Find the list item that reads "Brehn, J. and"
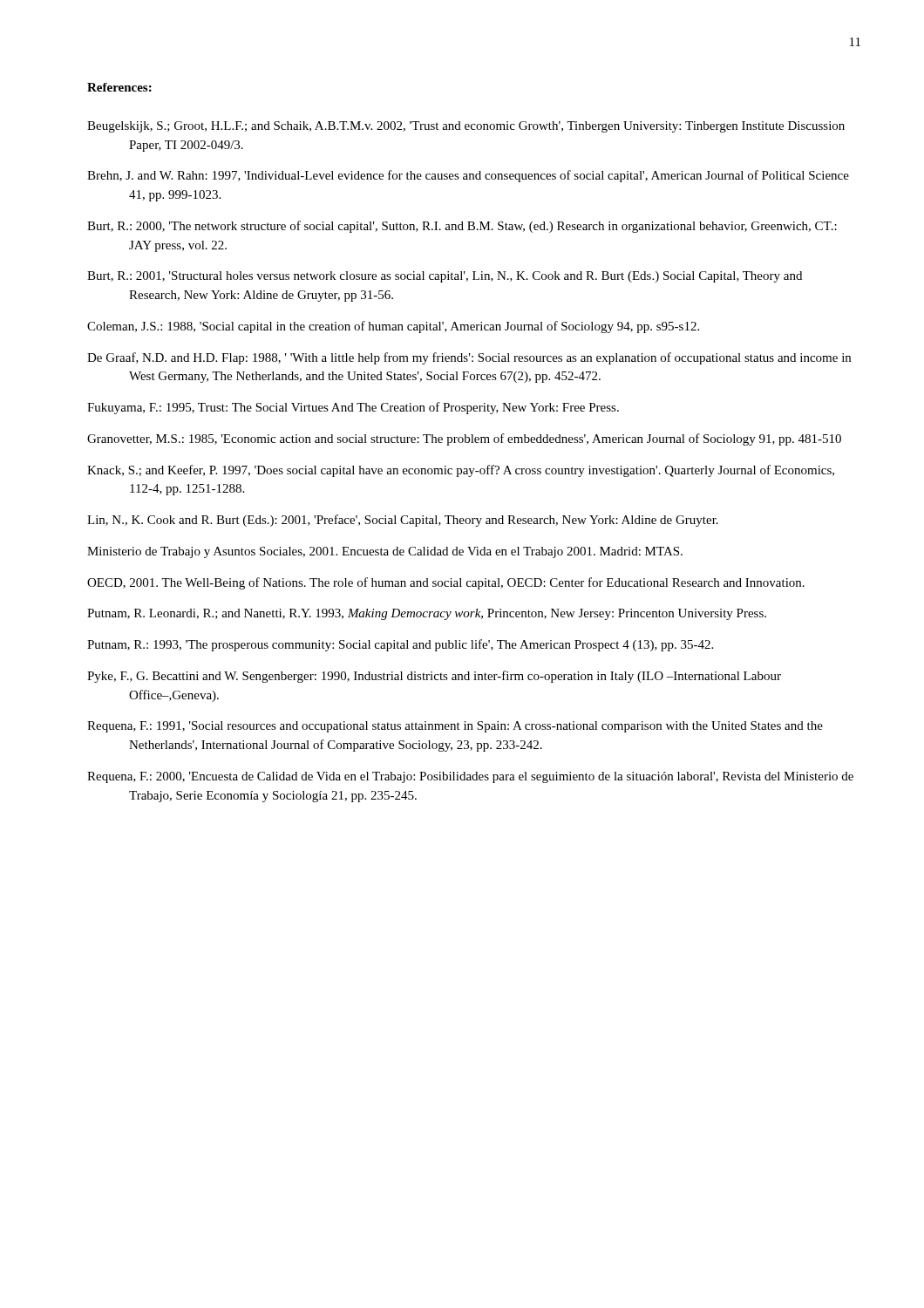 pos(468,185)
